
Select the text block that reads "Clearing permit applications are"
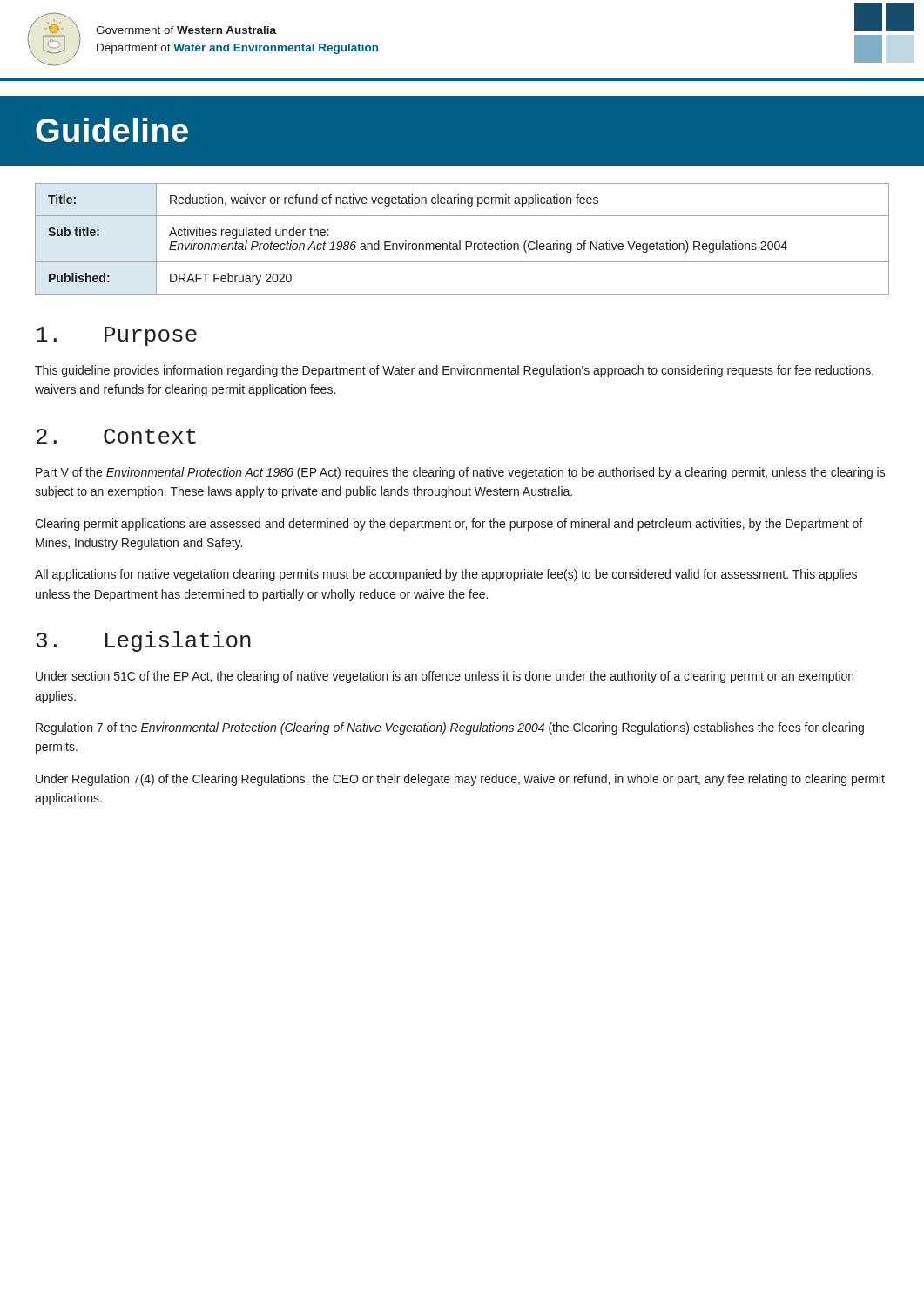coord(462,533)
